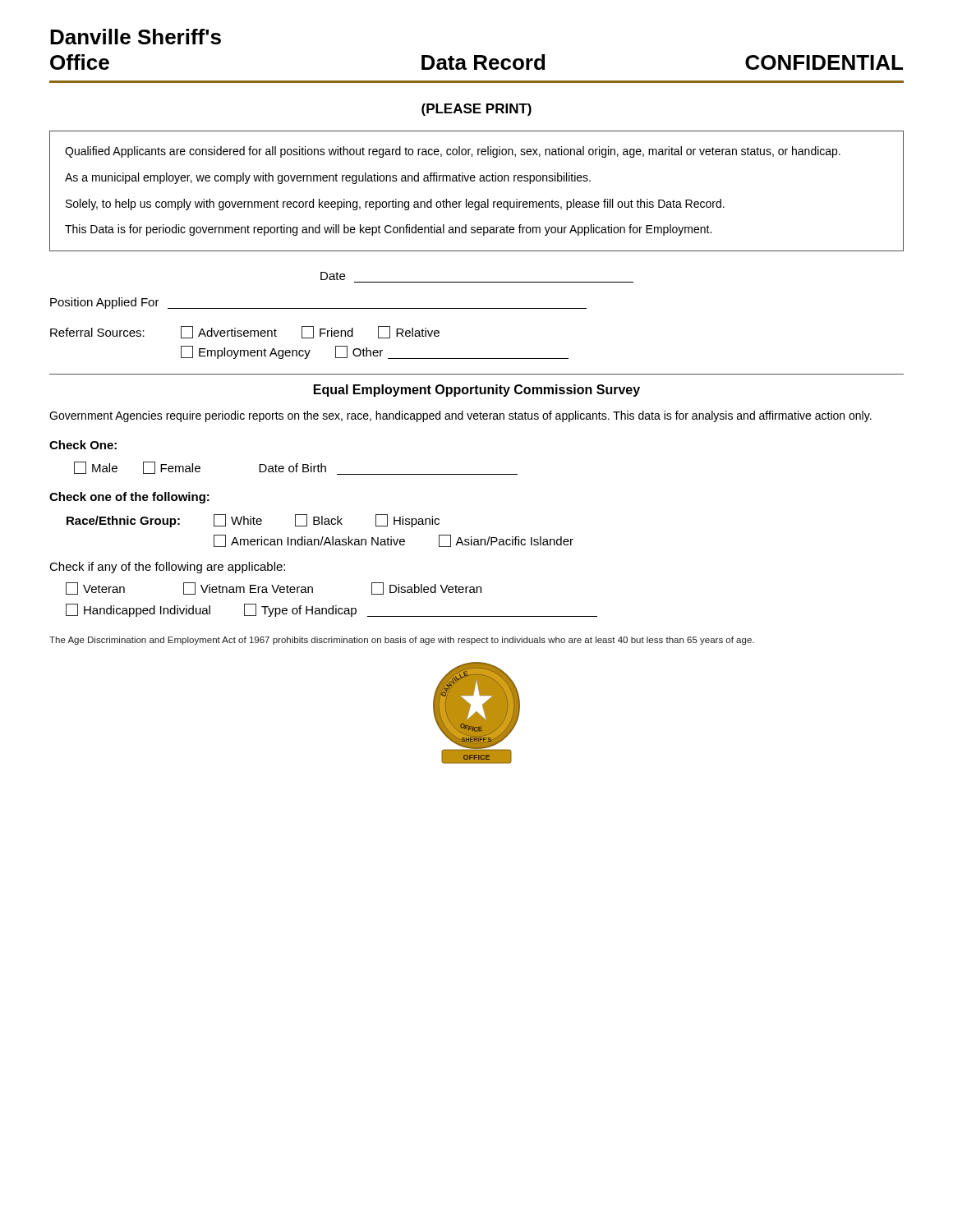Select the title that reads "(PLEASE PRINT)"
The image size is (953, 1232).
(476, 109)
